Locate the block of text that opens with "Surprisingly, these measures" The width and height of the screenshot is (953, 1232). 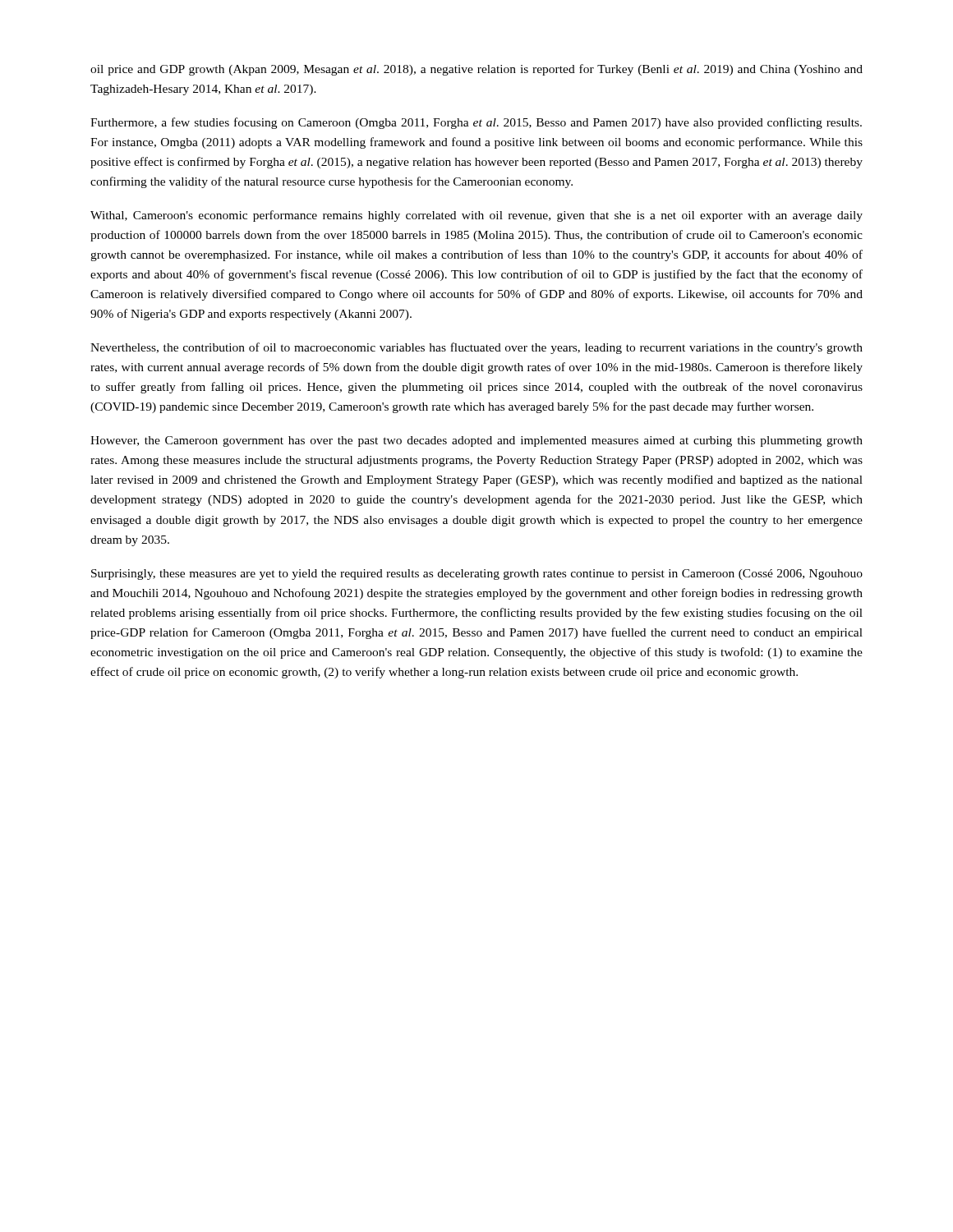click(x=476, y=622)
